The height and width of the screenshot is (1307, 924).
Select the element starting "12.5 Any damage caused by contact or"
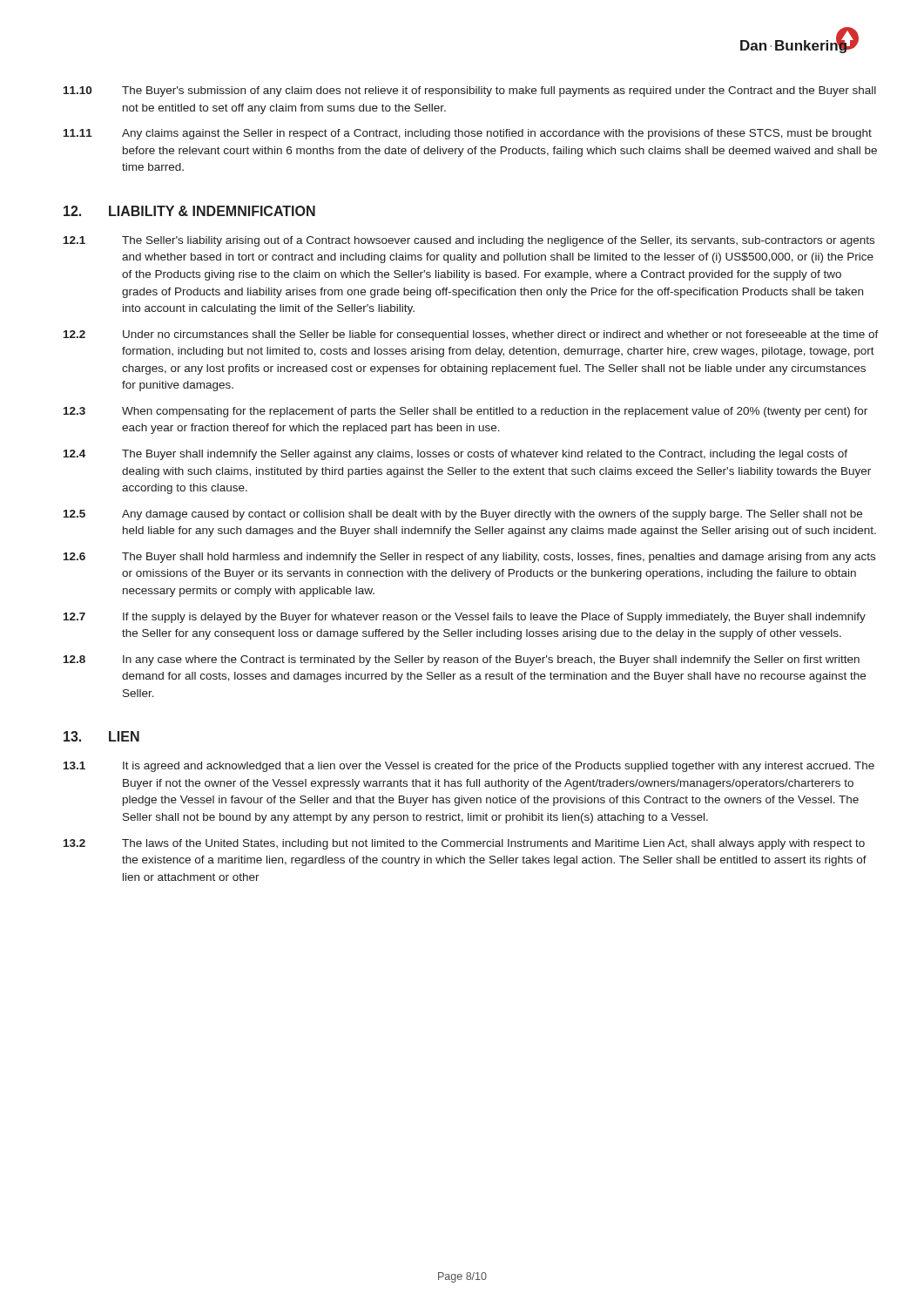coord(471,522)
